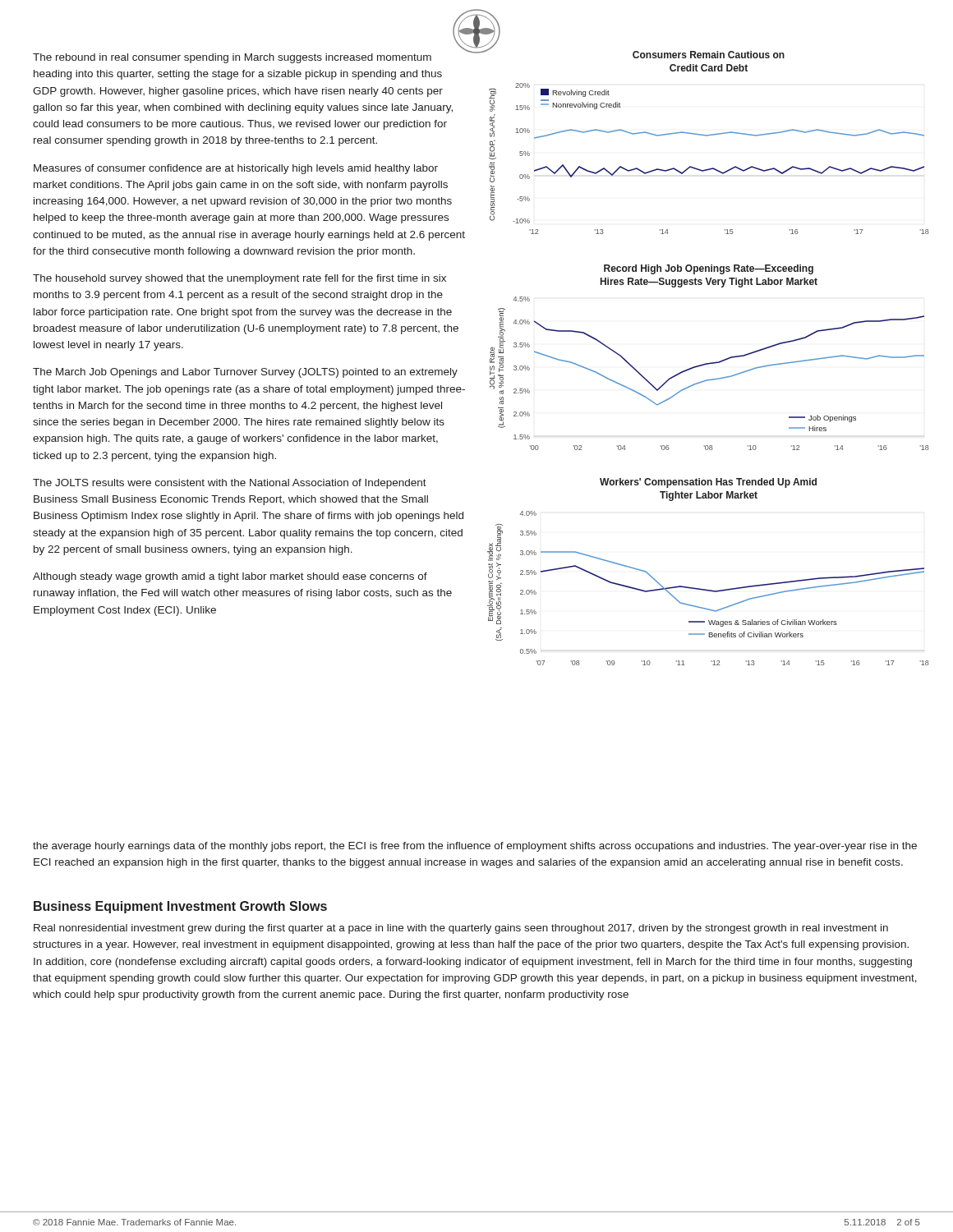Locate the section header containing "Business Equipment Investment Growth Slows"
This screenshot has width=953, height=1232.
tap(180, 906)
